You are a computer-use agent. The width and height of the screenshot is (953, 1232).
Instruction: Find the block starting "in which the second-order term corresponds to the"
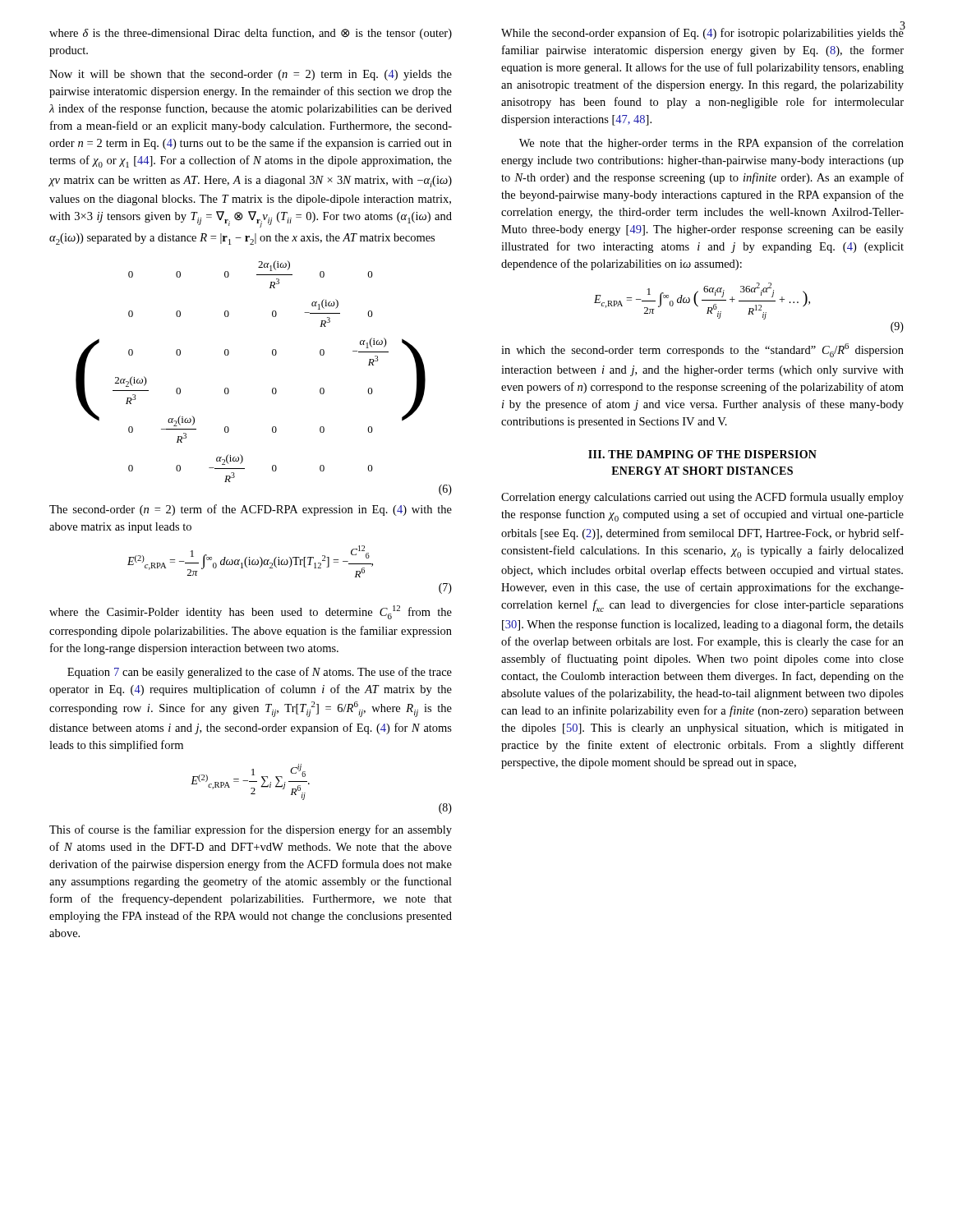point(702,385)
